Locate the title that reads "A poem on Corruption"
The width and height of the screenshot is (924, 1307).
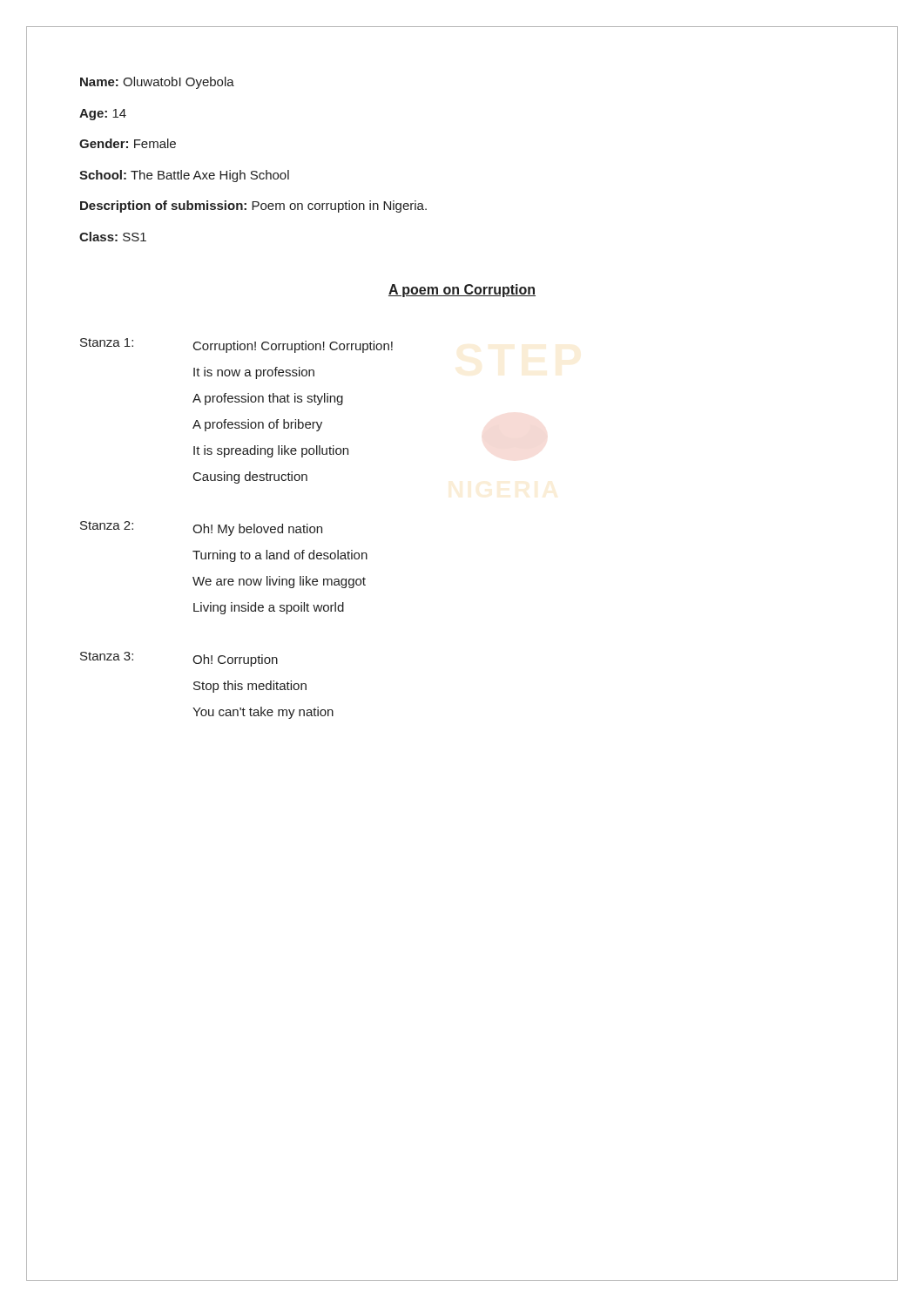tap(462, 290)
